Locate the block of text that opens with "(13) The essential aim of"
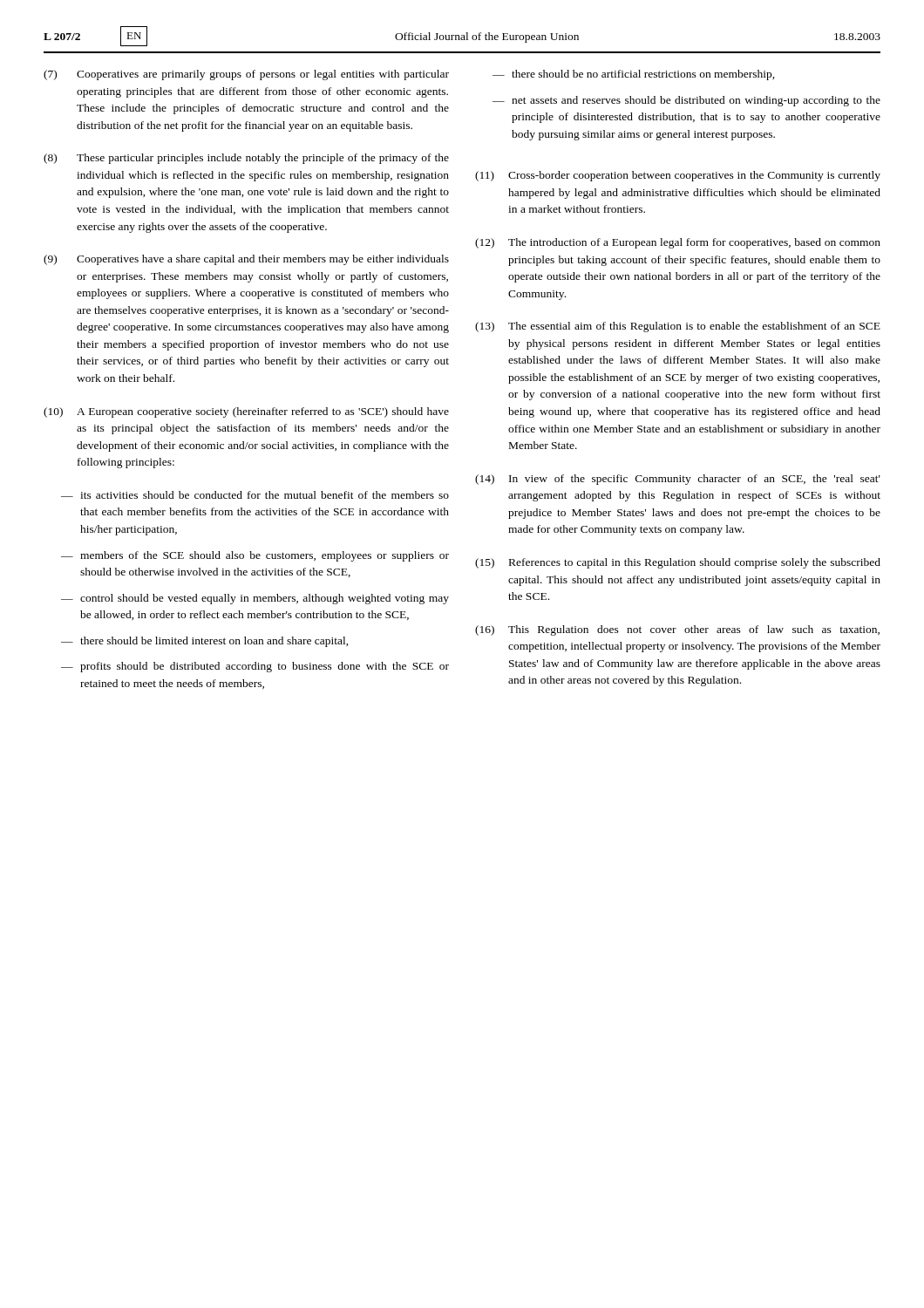This screenshot has width=924, height=1308. (678, 386)
